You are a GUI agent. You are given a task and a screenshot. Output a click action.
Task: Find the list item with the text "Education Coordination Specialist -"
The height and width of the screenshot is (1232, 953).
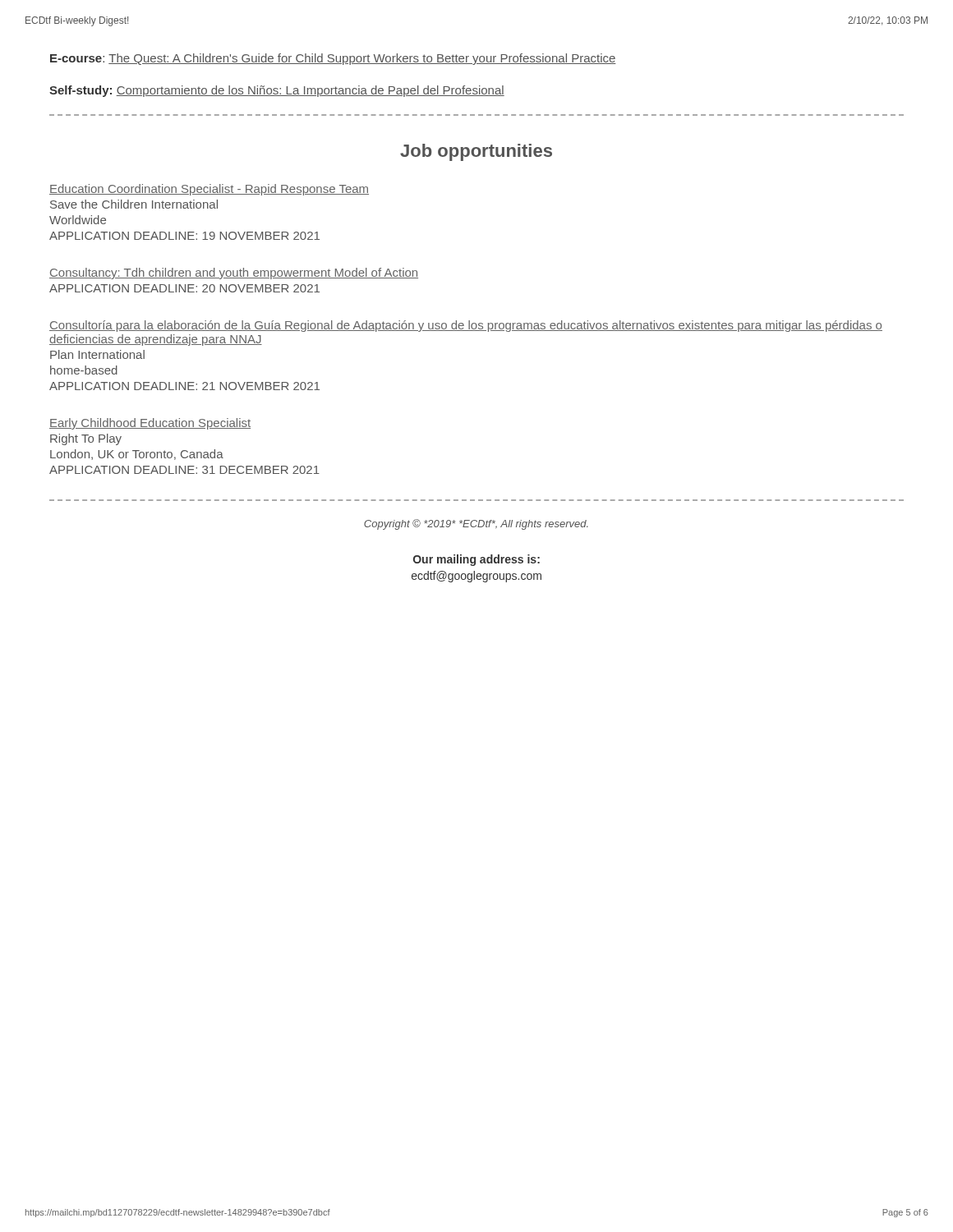click(x=209, y=190)
